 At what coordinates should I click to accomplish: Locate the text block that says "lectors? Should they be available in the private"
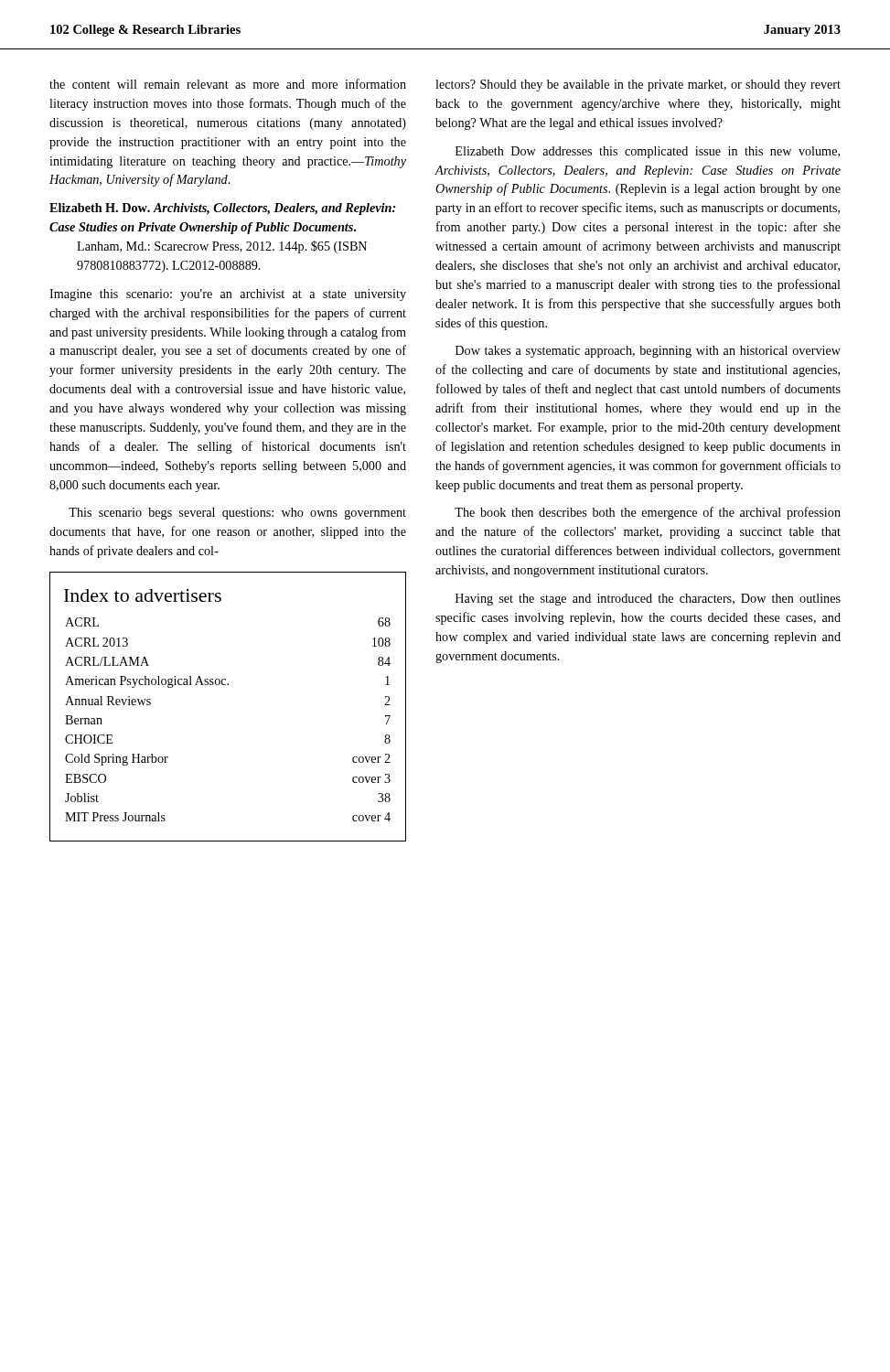click(x=638, y=103)
